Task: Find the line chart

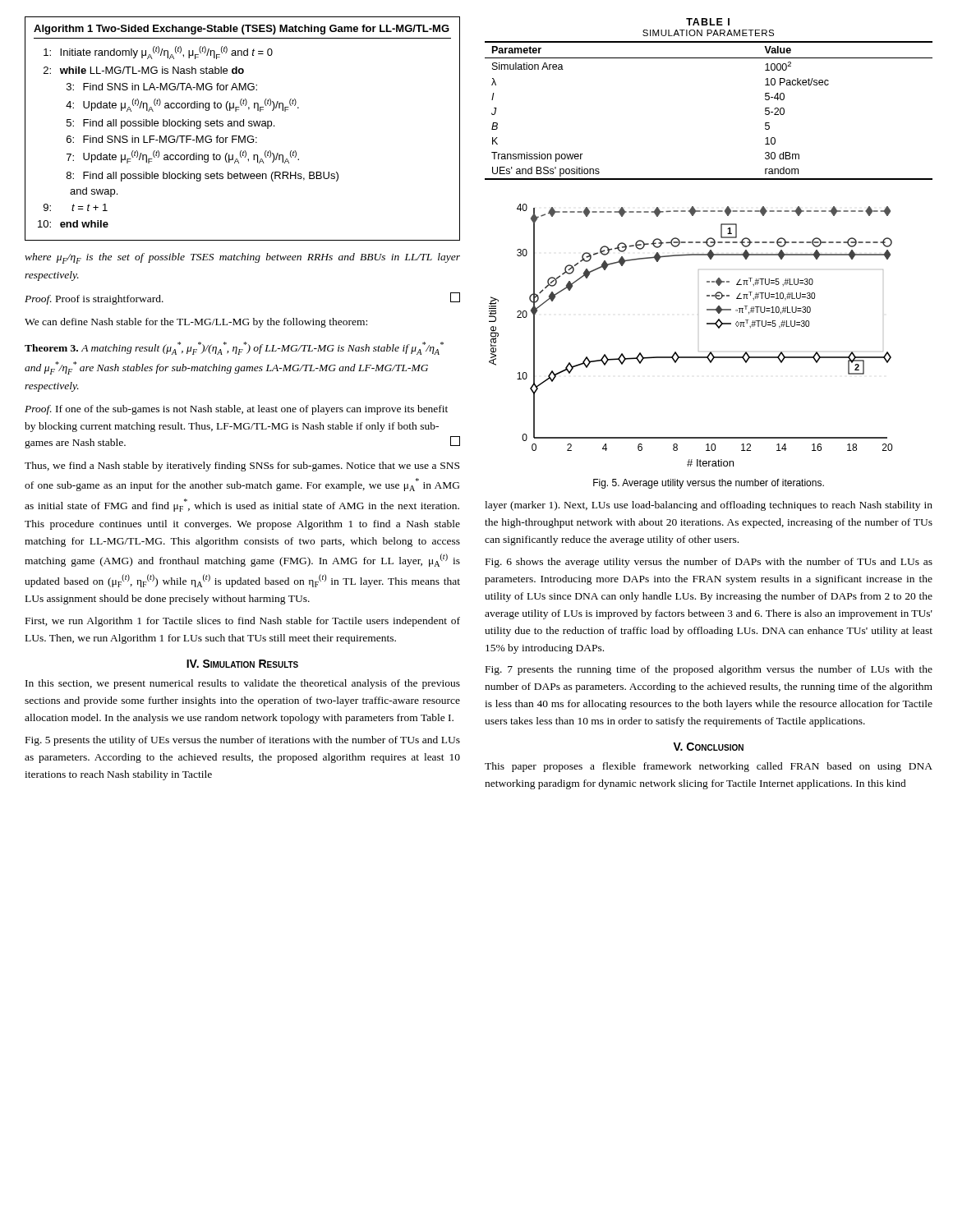Action: pyautogui.click(x=709, y=333)
